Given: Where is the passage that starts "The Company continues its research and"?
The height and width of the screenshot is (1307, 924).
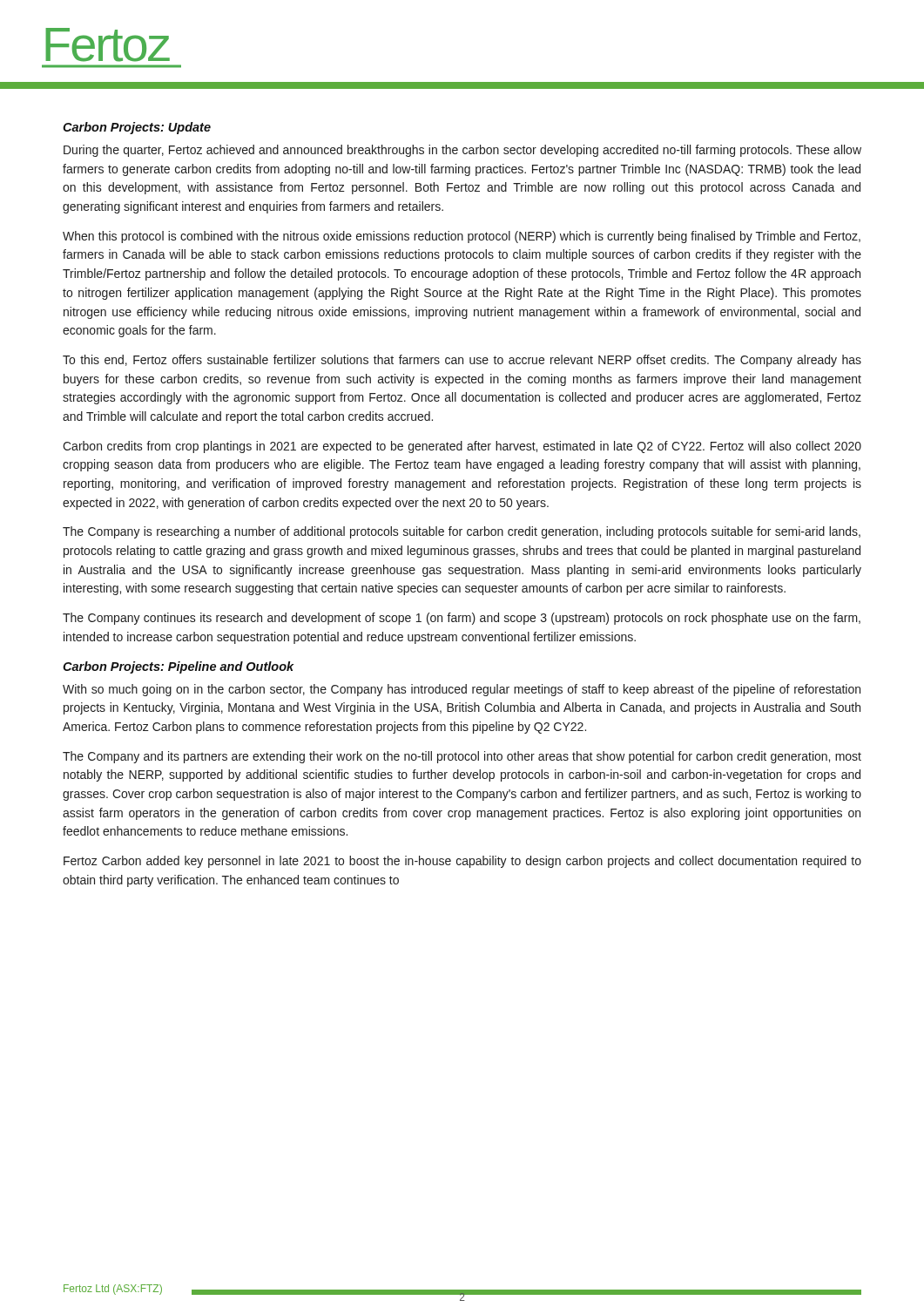Looking at the screenshot, I should point(462,627).
